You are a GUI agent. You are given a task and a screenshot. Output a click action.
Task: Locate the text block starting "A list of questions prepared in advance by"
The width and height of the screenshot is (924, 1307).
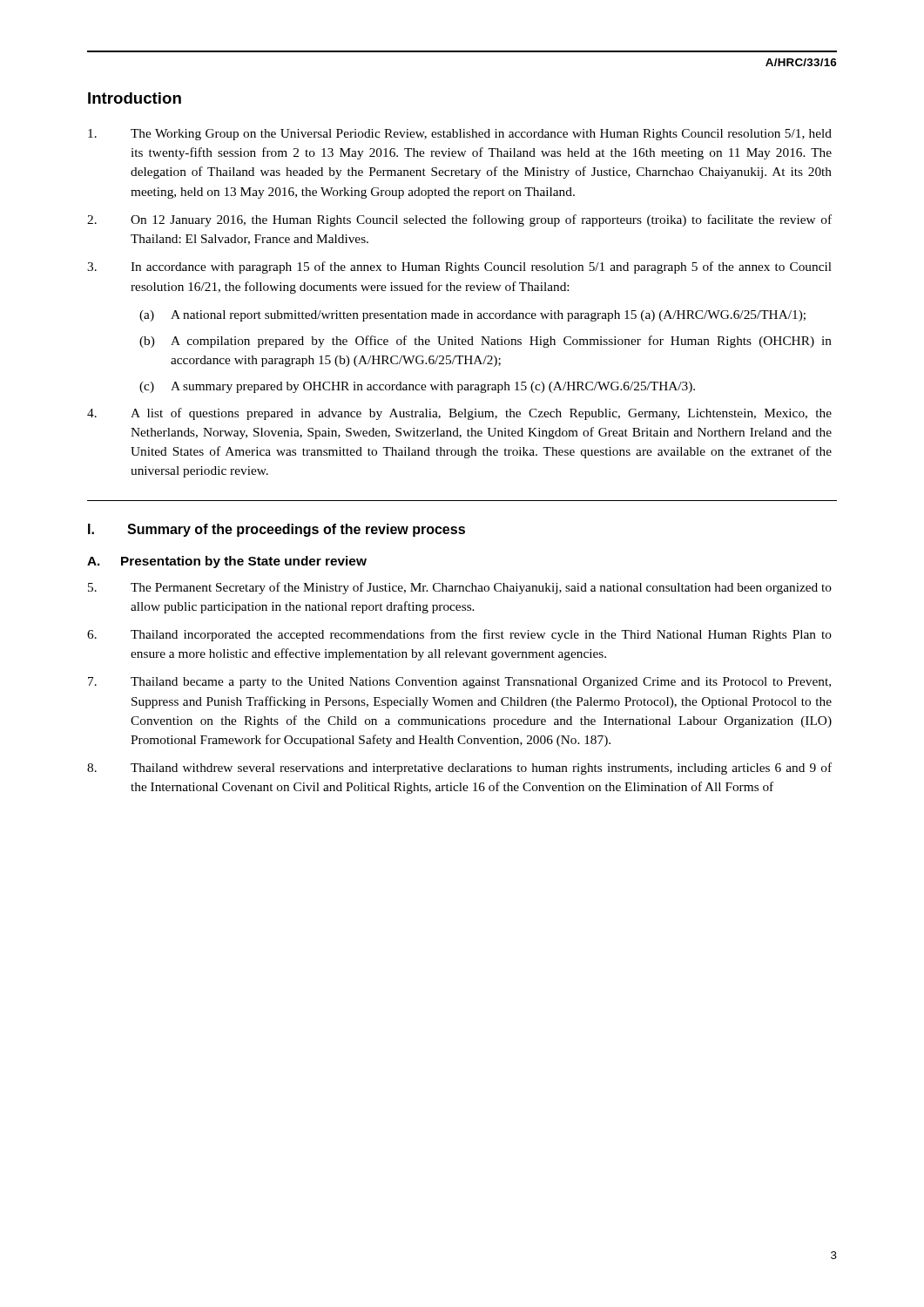[459, 442]
